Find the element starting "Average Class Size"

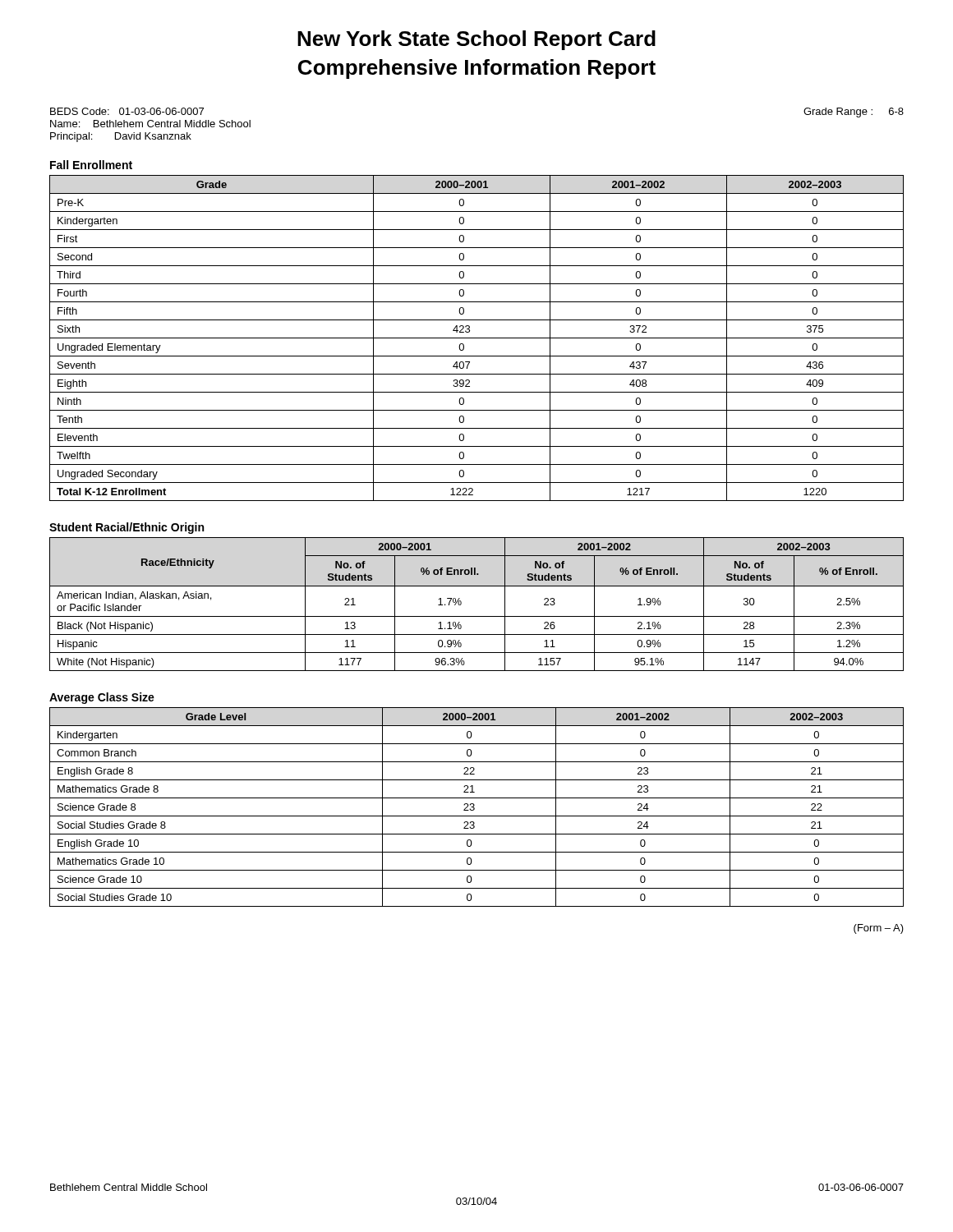coord(102,697)
